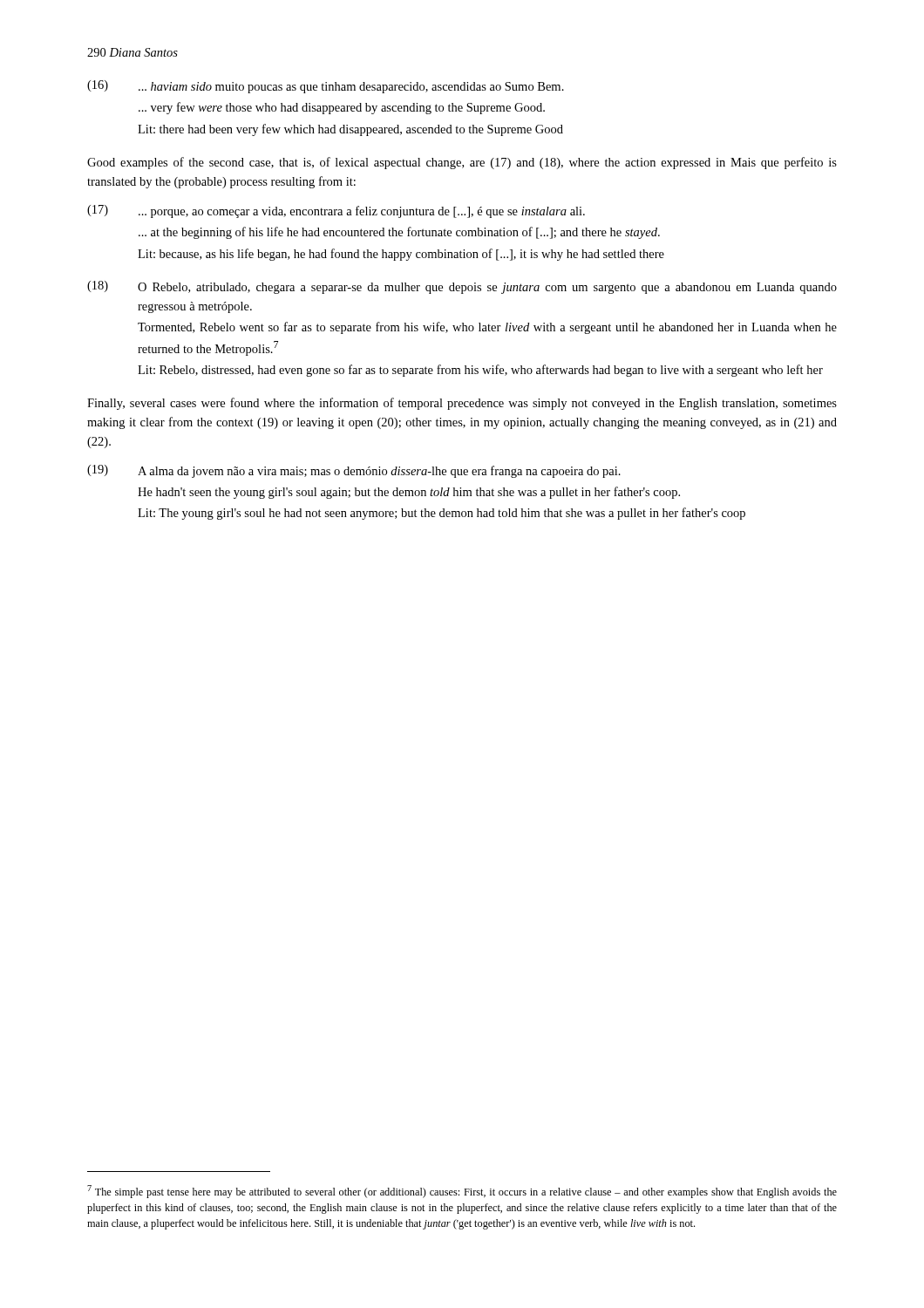The width and height of the screenshot is (924, 1308).
Task: Locate the text starting "(16) ... haviam sido"
Action: coord(462,110)
